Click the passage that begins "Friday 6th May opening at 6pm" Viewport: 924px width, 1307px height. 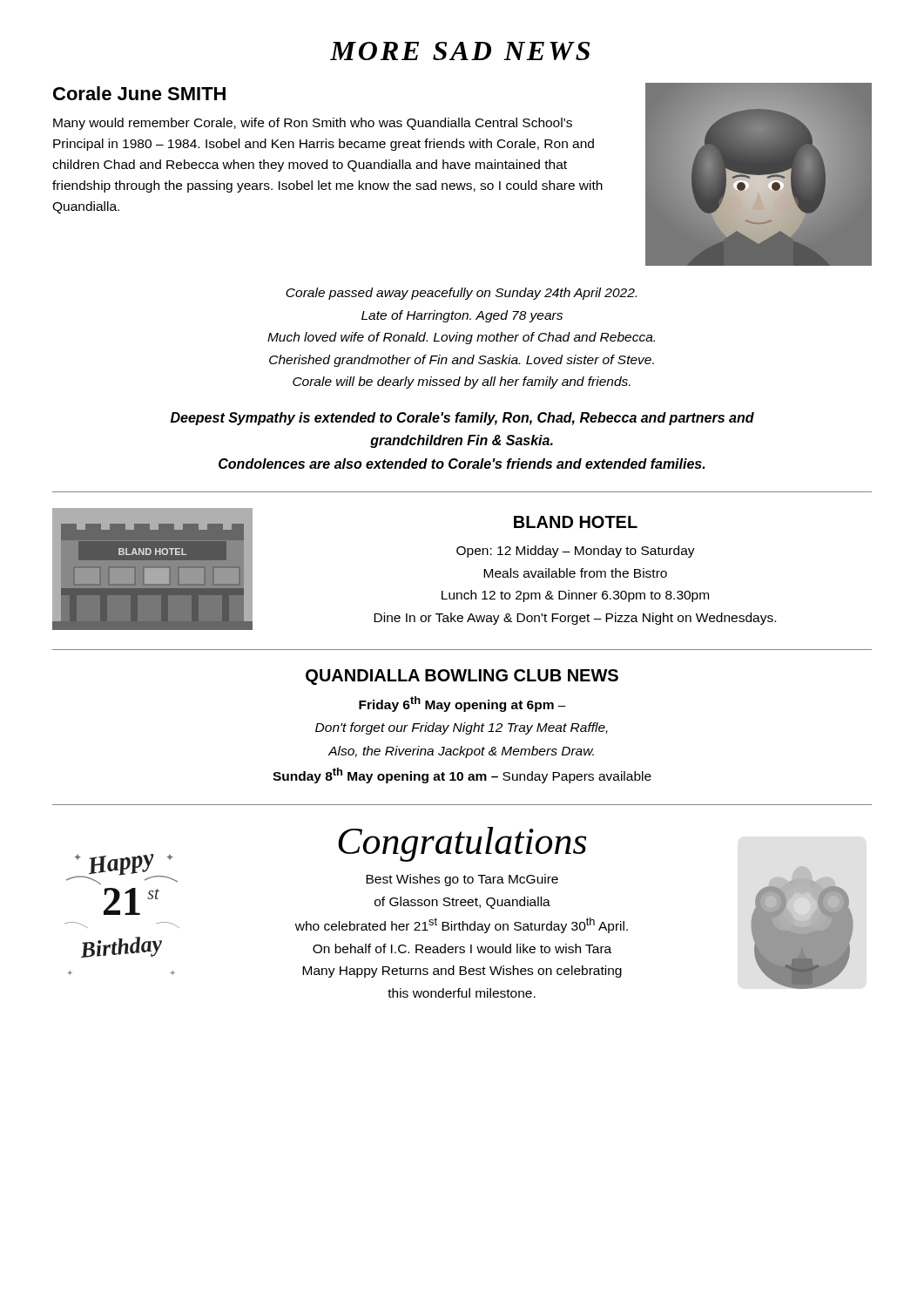[462, 739]
